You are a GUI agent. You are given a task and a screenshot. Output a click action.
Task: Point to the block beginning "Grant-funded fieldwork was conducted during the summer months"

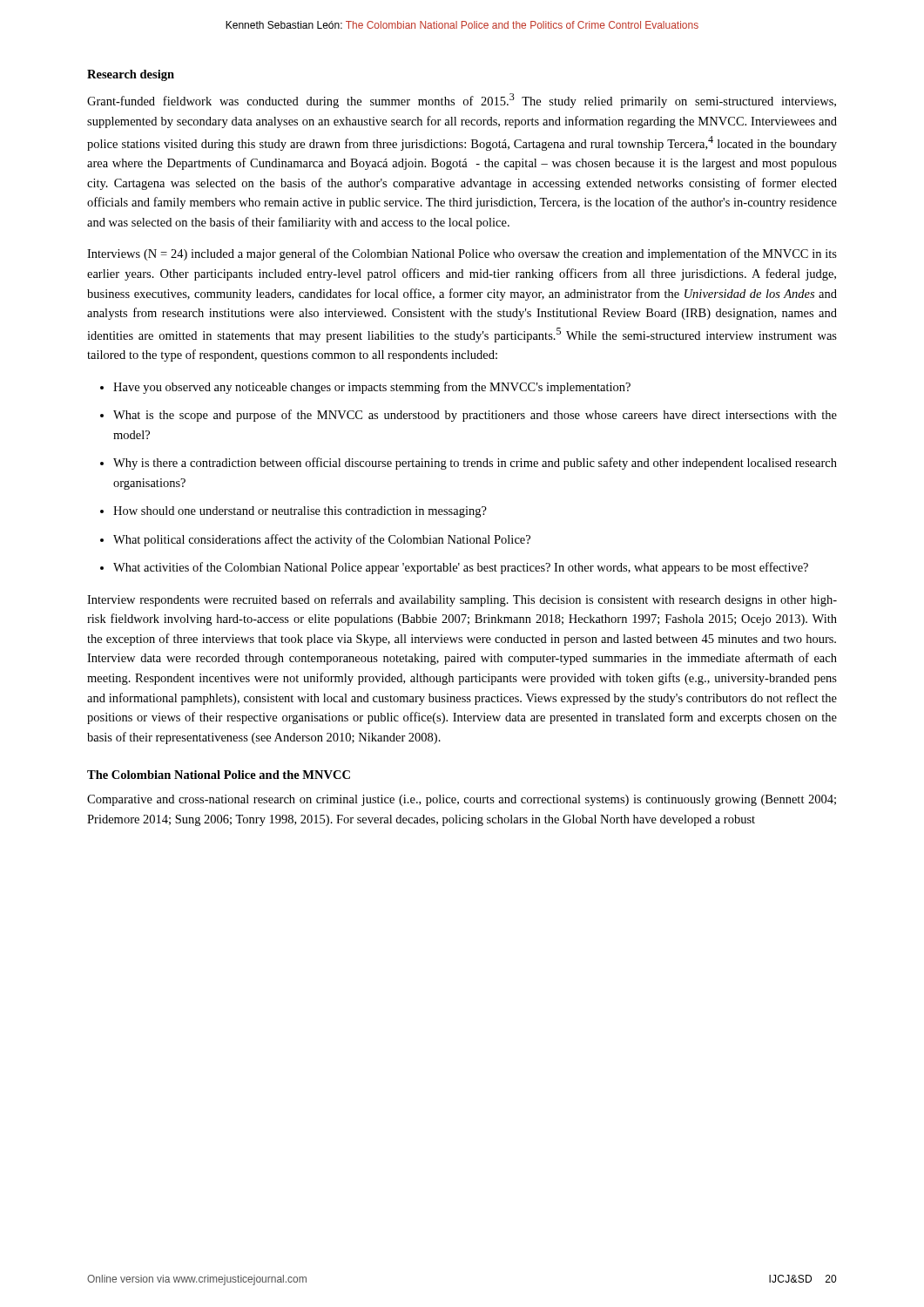click(x=462, y=160)
